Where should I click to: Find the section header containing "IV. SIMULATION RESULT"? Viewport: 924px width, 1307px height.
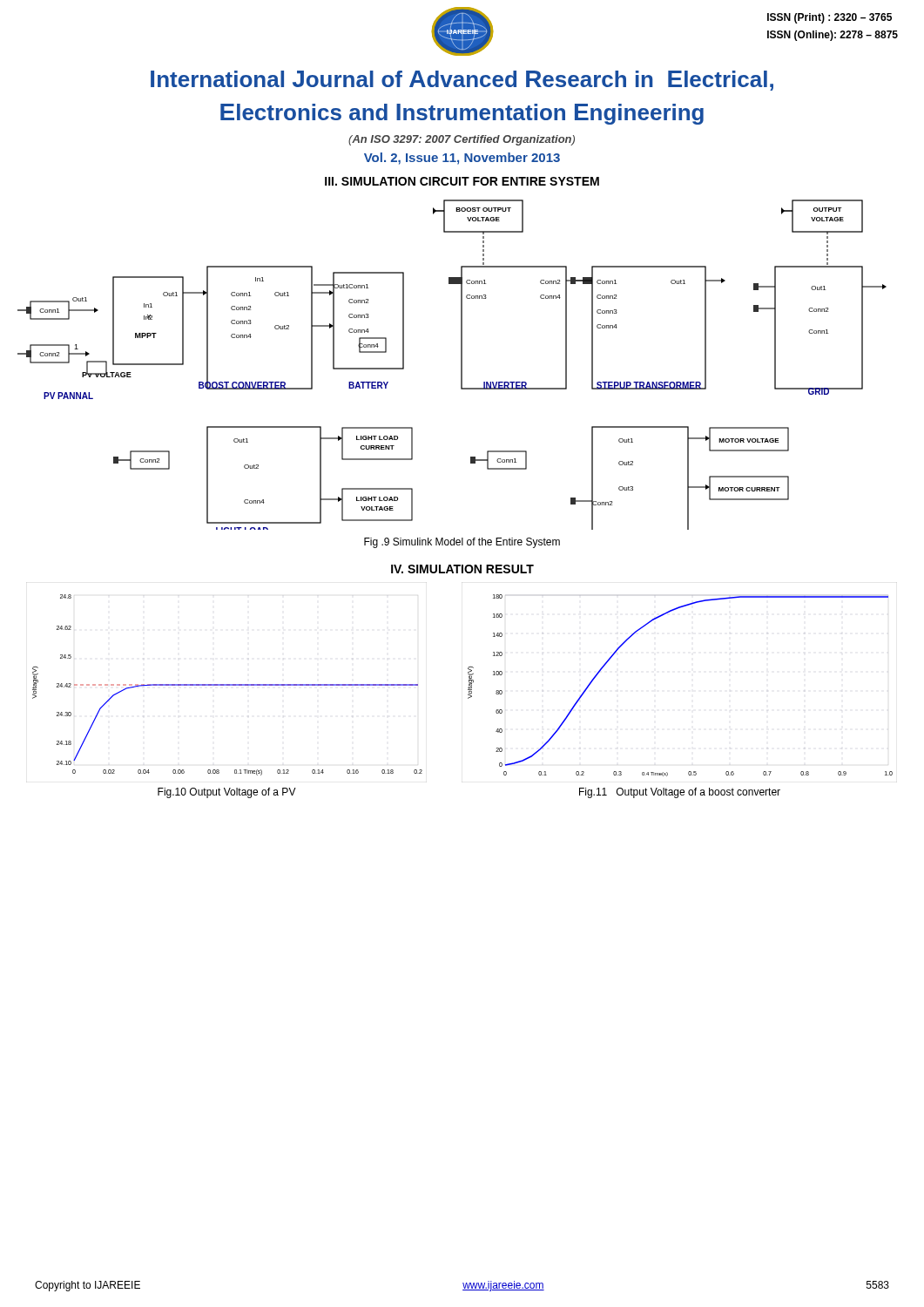click(x=462, y=569)
